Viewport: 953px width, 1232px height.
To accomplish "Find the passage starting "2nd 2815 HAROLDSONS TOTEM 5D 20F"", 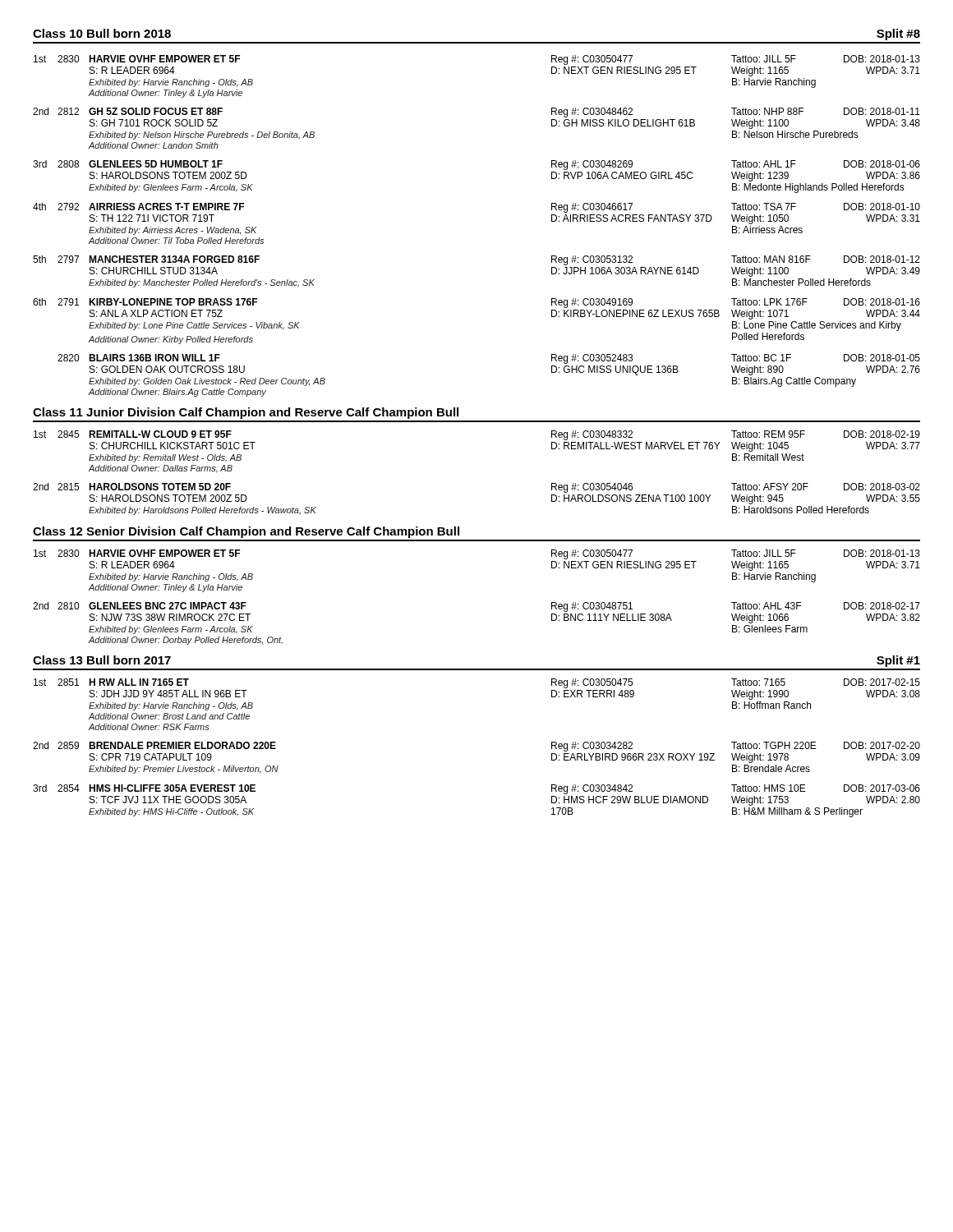I will tap(138, 487).
